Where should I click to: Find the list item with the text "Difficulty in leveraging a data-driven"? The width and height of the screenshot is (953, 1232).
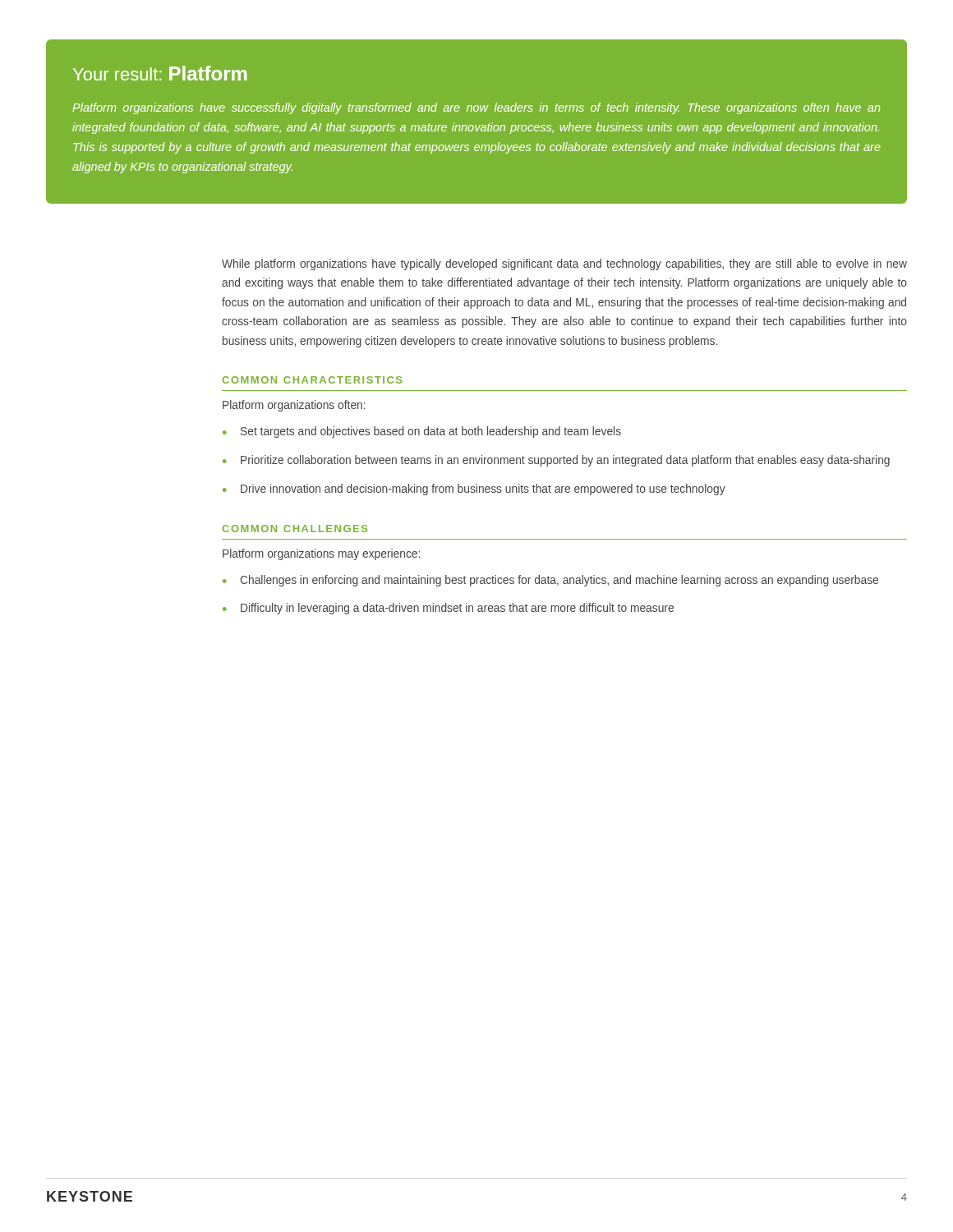tap(457, 608)
